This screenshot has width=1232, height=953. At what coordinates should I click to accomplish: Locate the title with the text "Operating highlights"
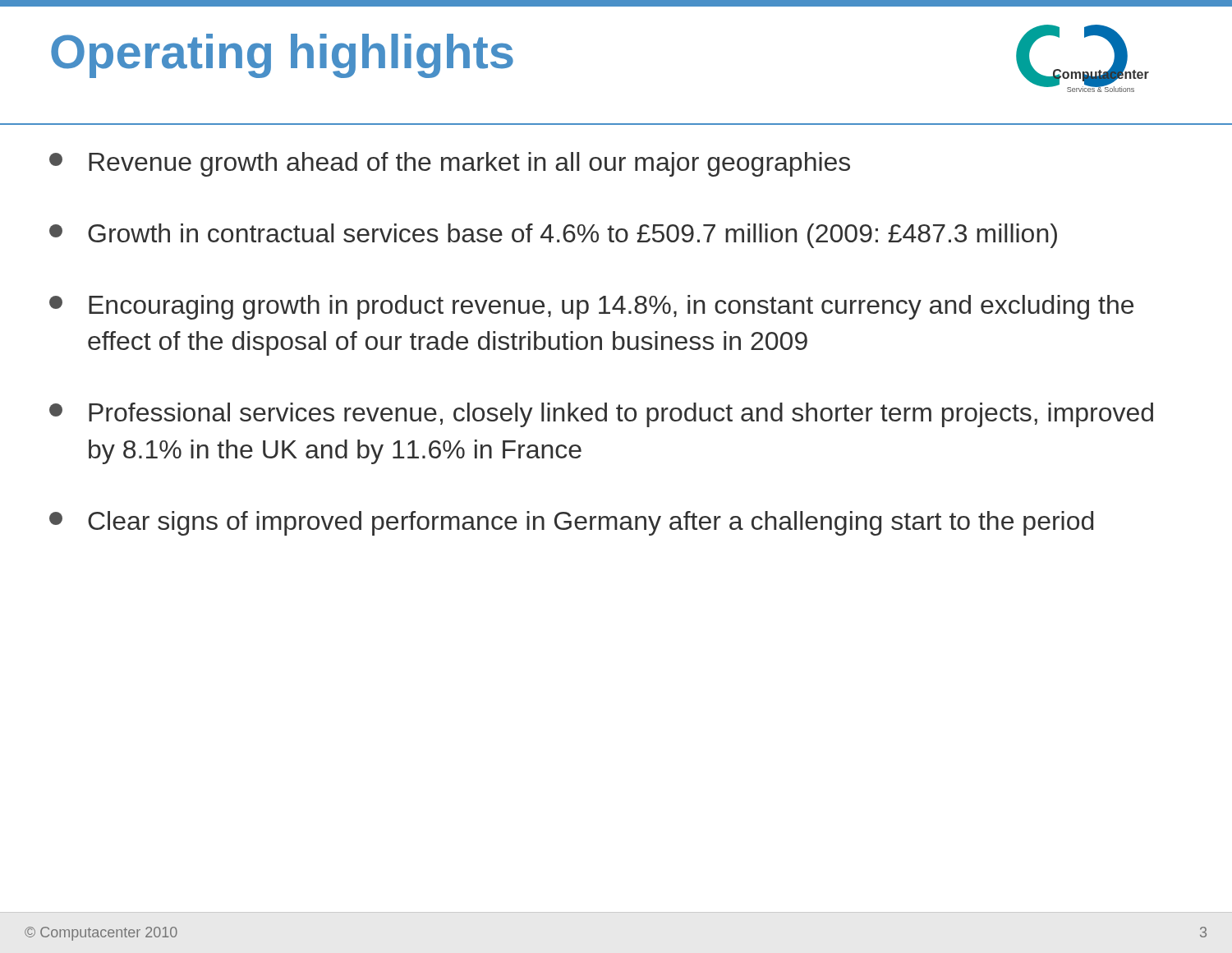(x=282, y=51)
